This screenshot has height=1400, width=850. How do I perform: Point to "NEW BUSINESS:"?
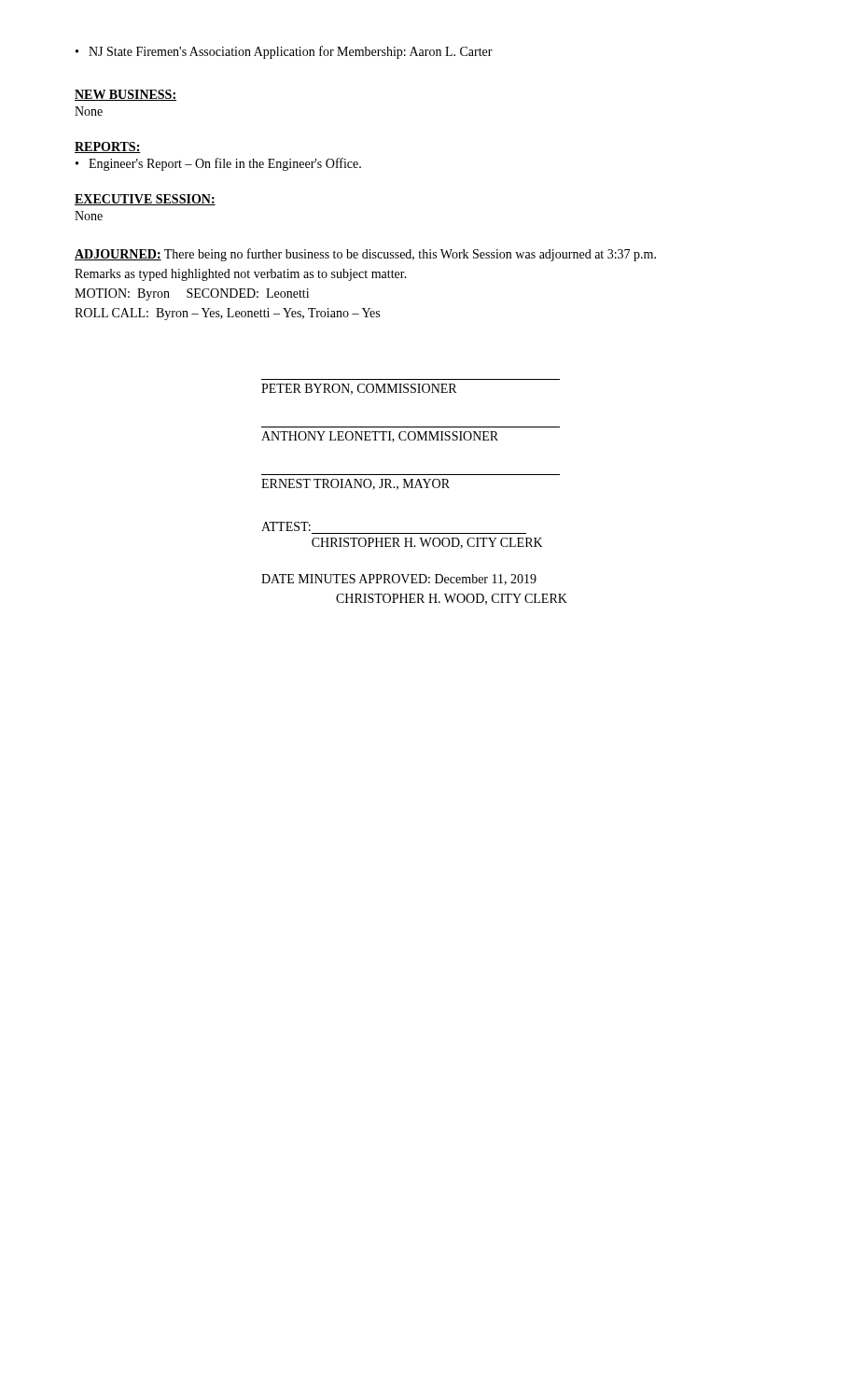pyautogui.click(x=126, y=95)
